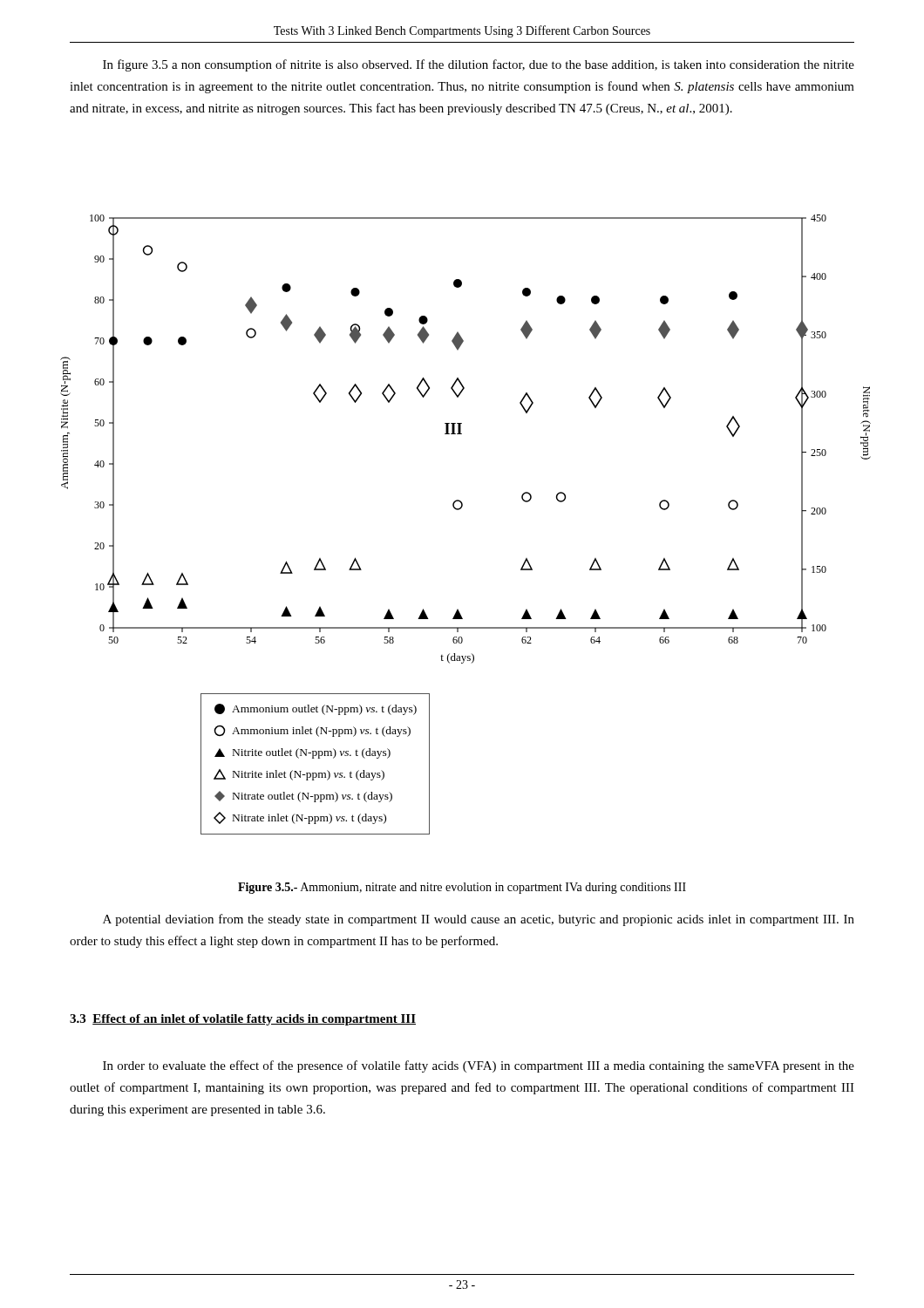
Task: Locate the text starting "Figure 3.5.- Ammonium, nitrate and nitre"
Action: [462, 887]
